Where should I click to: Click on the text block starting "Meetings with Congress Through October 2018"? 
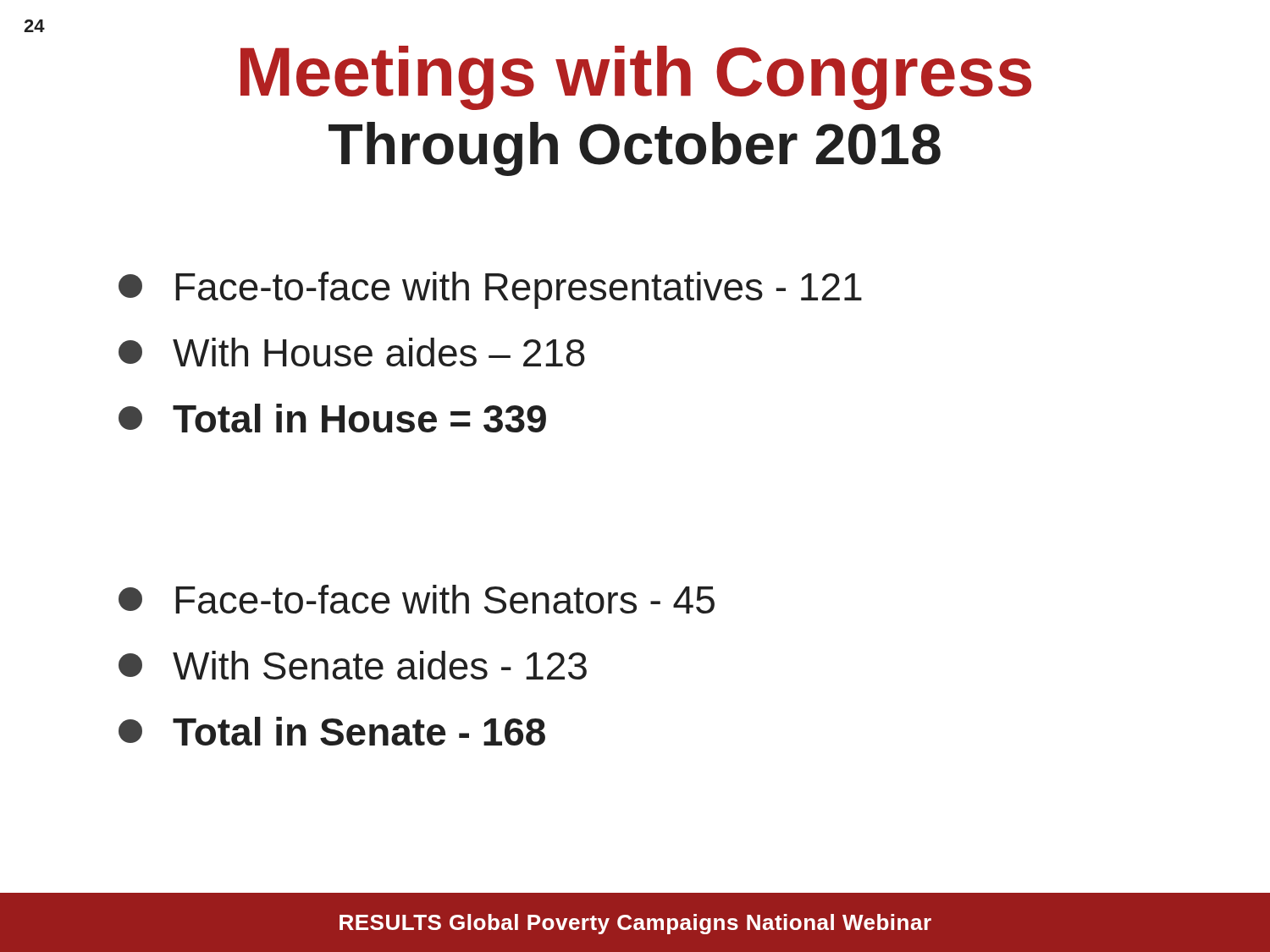635,107
